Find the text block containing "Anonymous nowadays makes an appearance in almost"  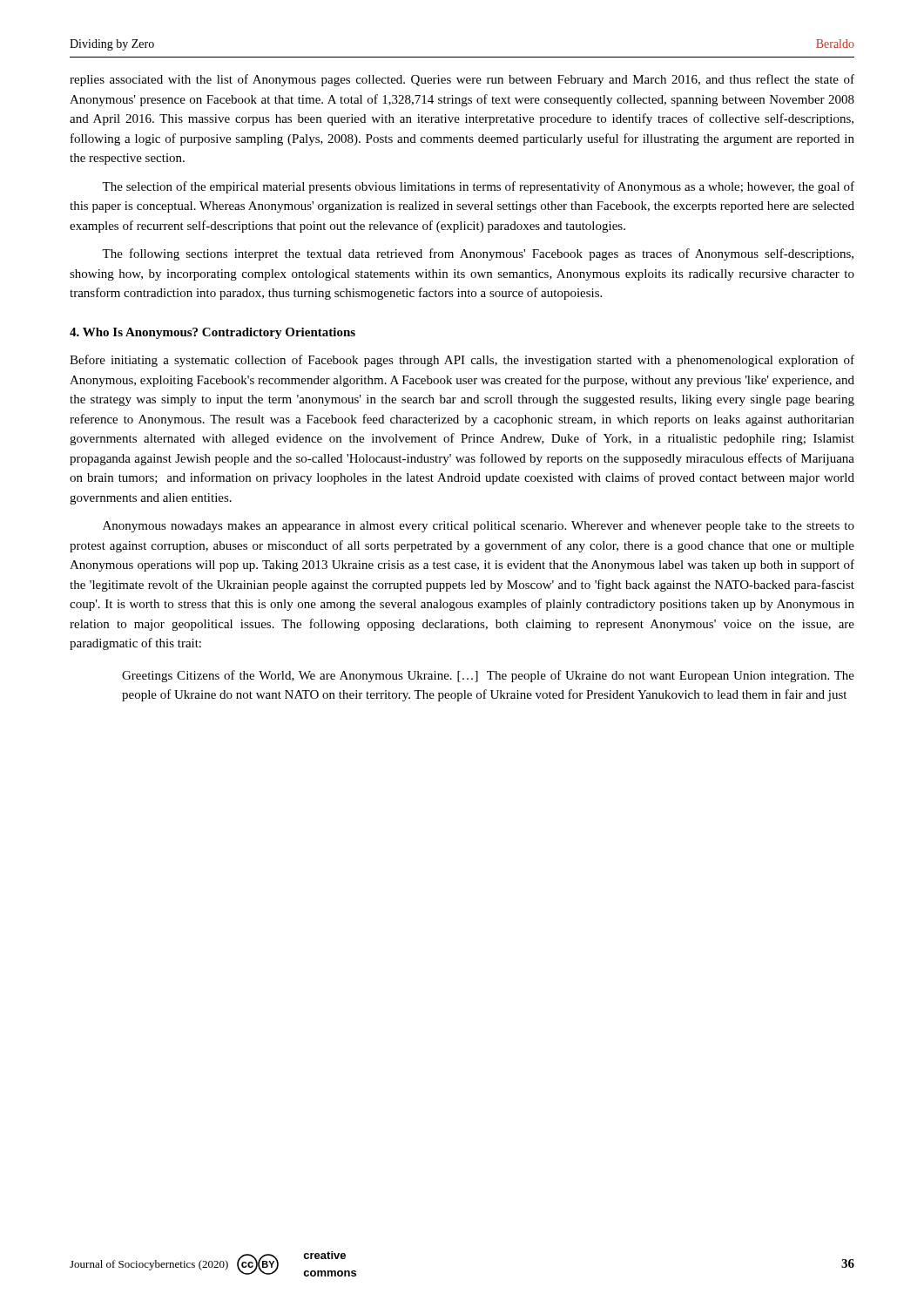pyautogui.click(x=462, y=584)
